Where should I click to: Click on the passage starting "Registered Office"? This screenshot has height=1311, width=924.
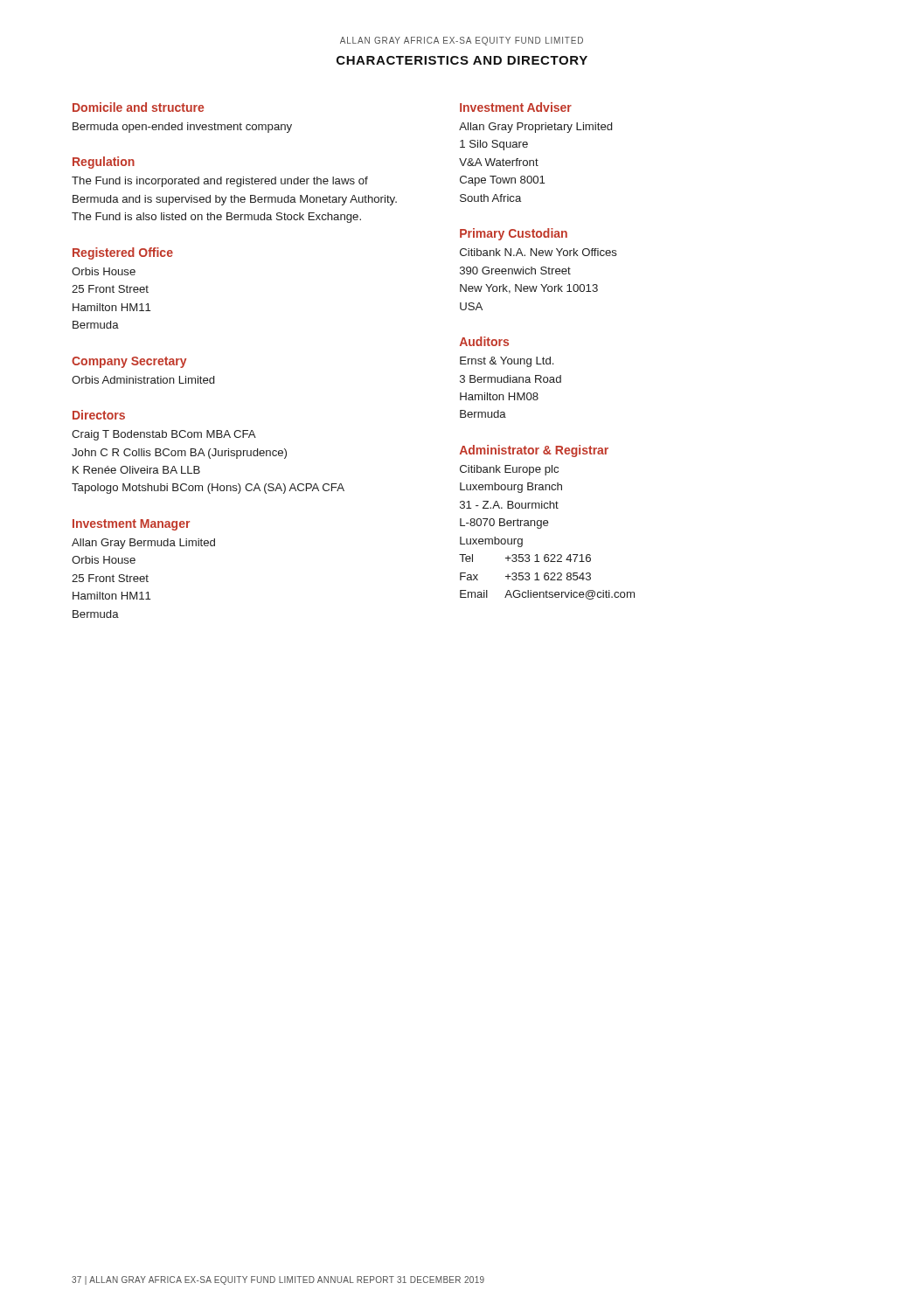click(x=122, y=252)
